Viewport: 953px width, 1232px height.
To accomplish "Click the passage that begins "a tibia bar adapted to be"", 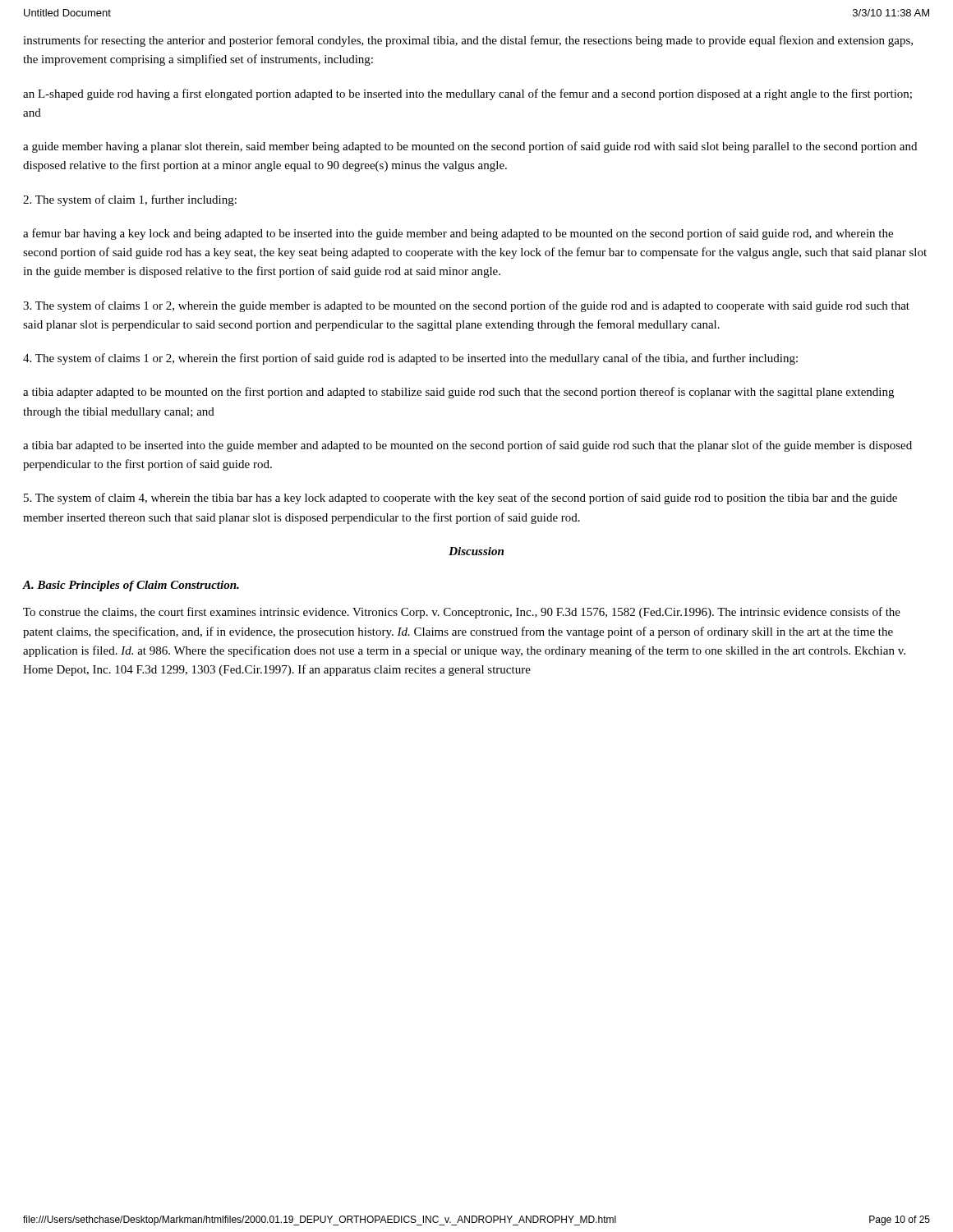I will pos(468,454).
